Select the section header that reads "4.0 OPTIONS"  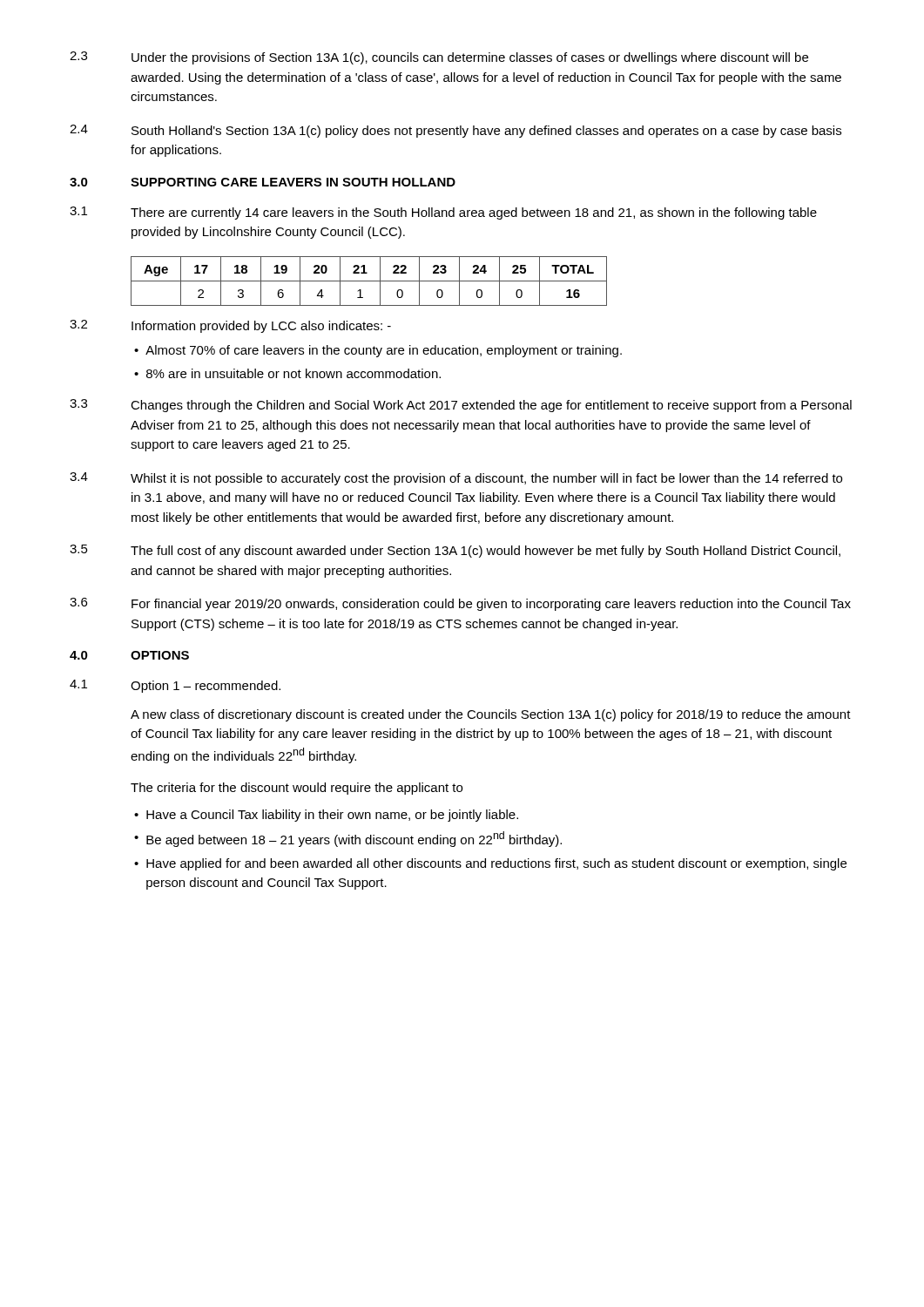[x=130, y=655]
